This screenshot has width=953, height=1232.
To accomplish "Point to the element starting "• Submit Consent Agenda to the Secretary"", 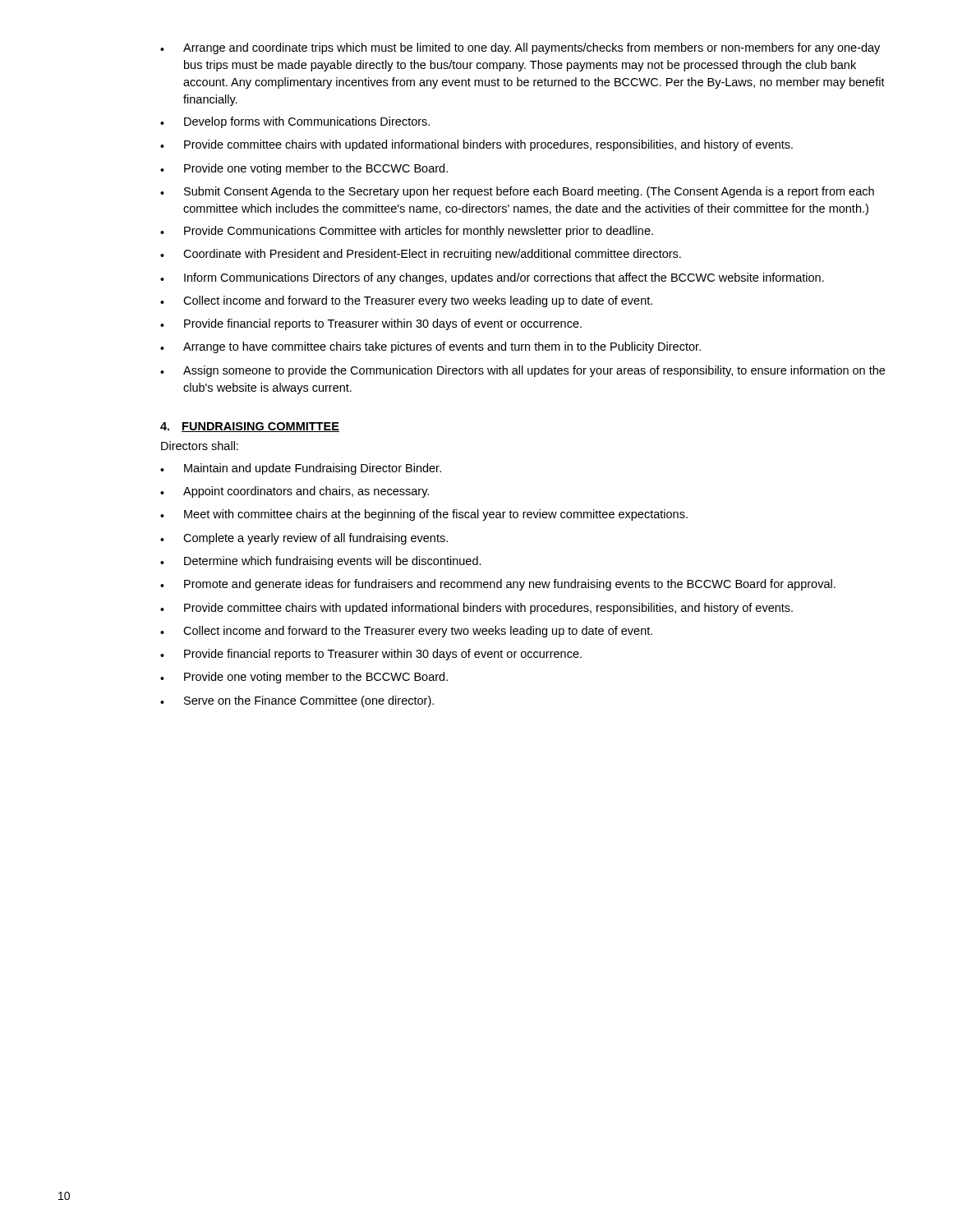I will click(x=528, y=200).
